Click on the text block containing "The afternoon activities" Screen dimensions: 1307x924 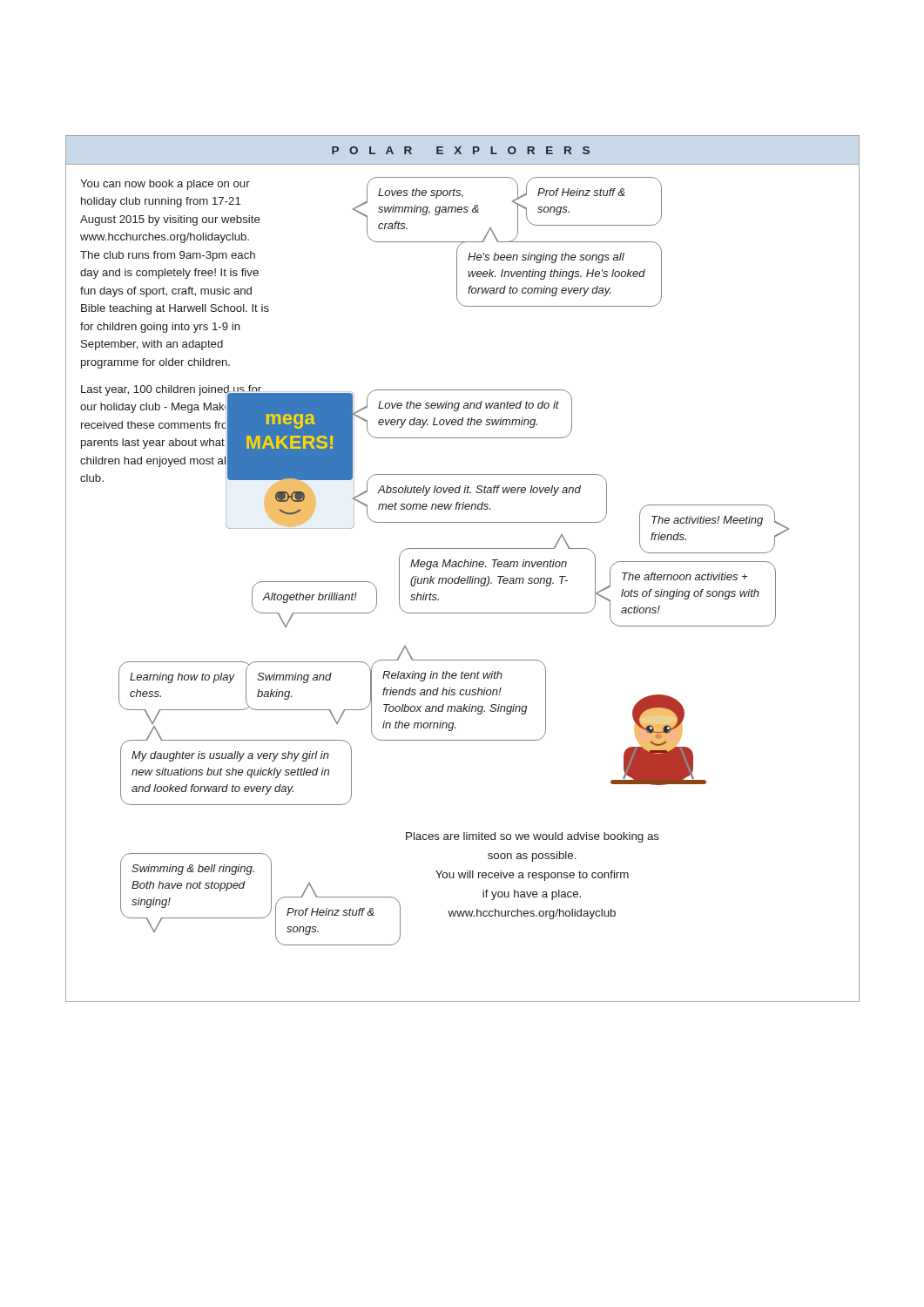[690, 593]
